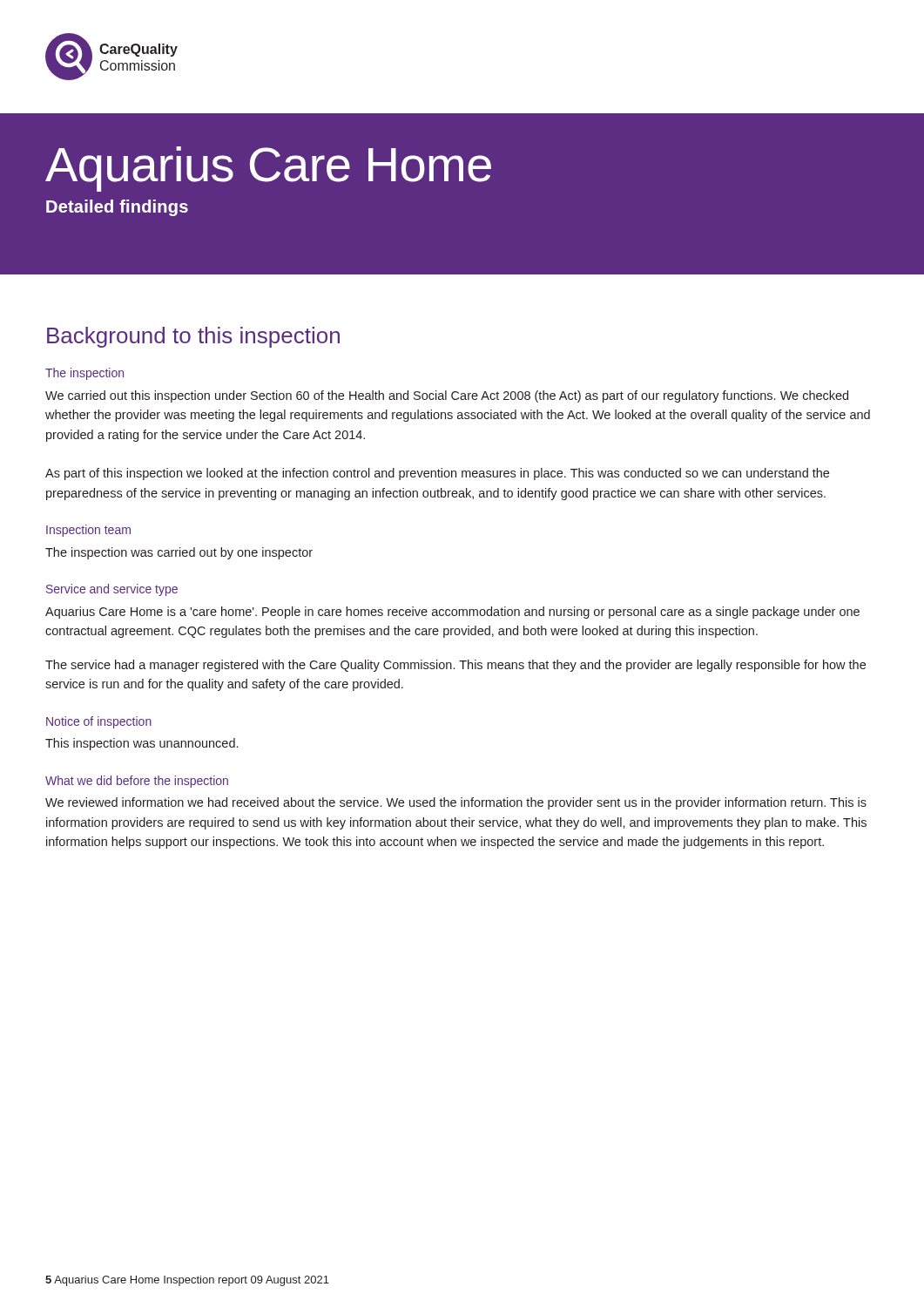Viewport: 924px width, 1307px height.
Task: Locate the logo
Action: coord(124,59)
